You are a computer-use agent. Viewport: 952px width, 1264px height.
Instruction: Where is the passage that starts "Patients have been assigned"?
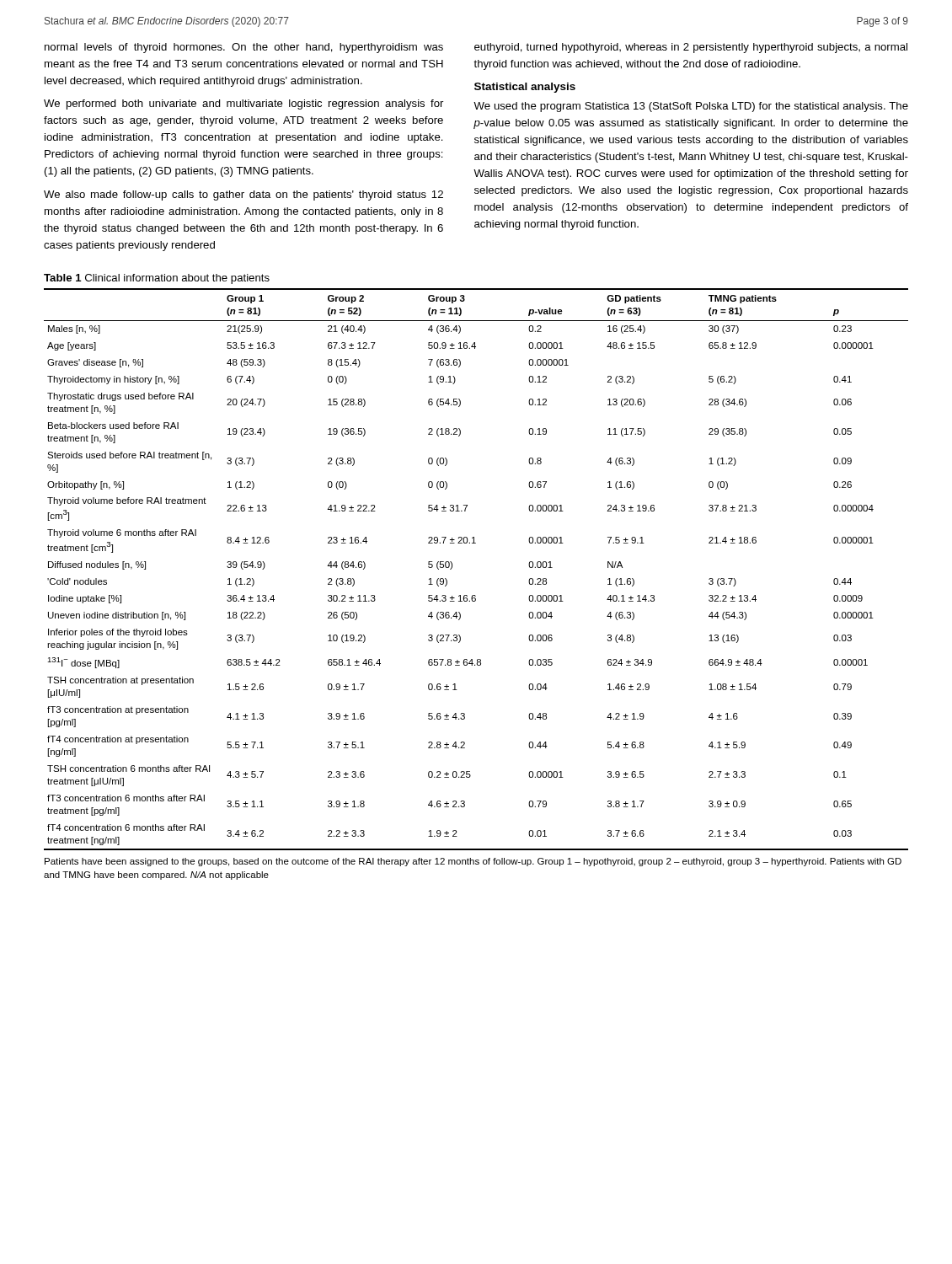click(x=473, y=868)
